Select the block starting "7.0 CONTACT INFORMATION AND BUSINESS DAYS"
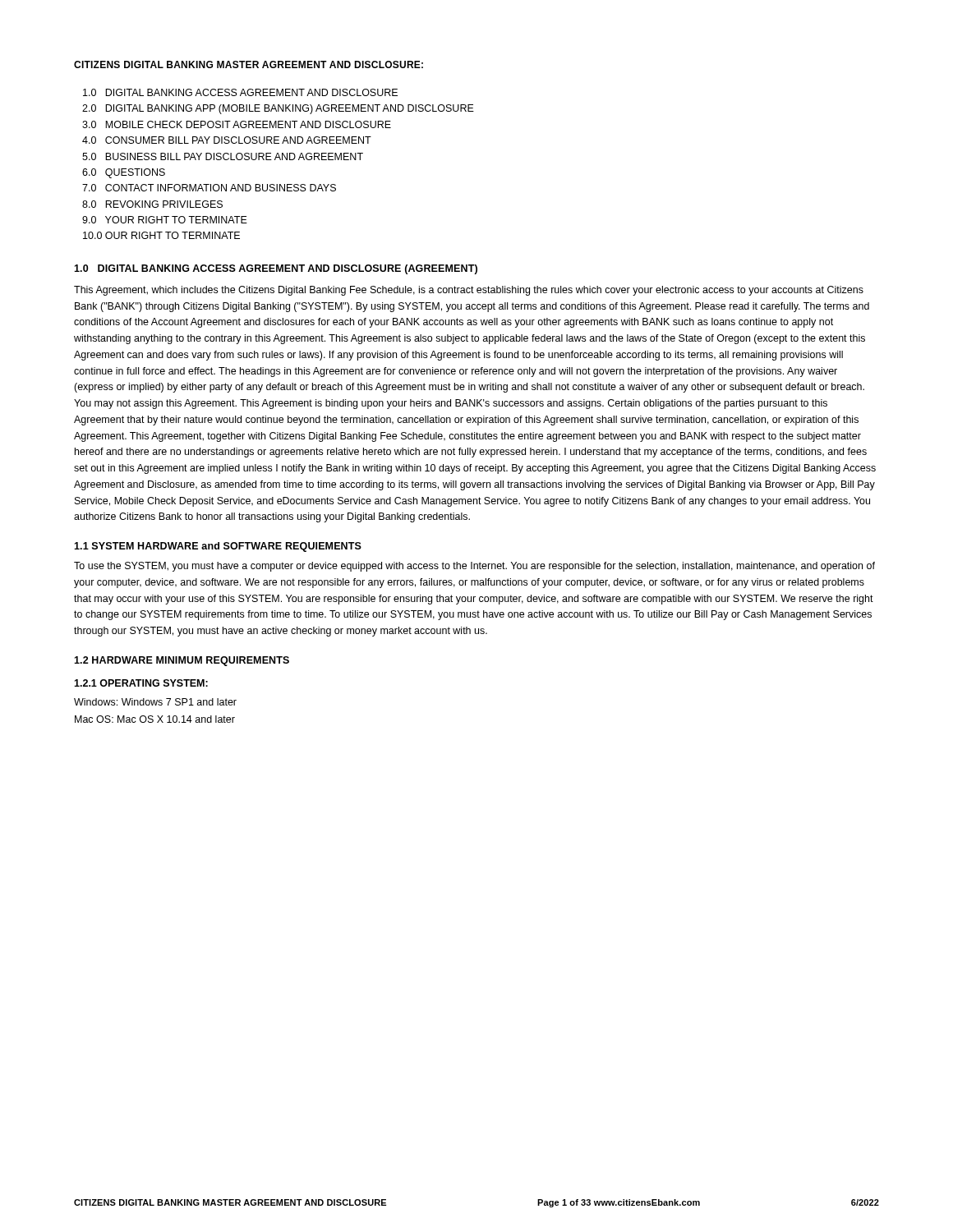953x1232 pixels. [x=209, y=188]
